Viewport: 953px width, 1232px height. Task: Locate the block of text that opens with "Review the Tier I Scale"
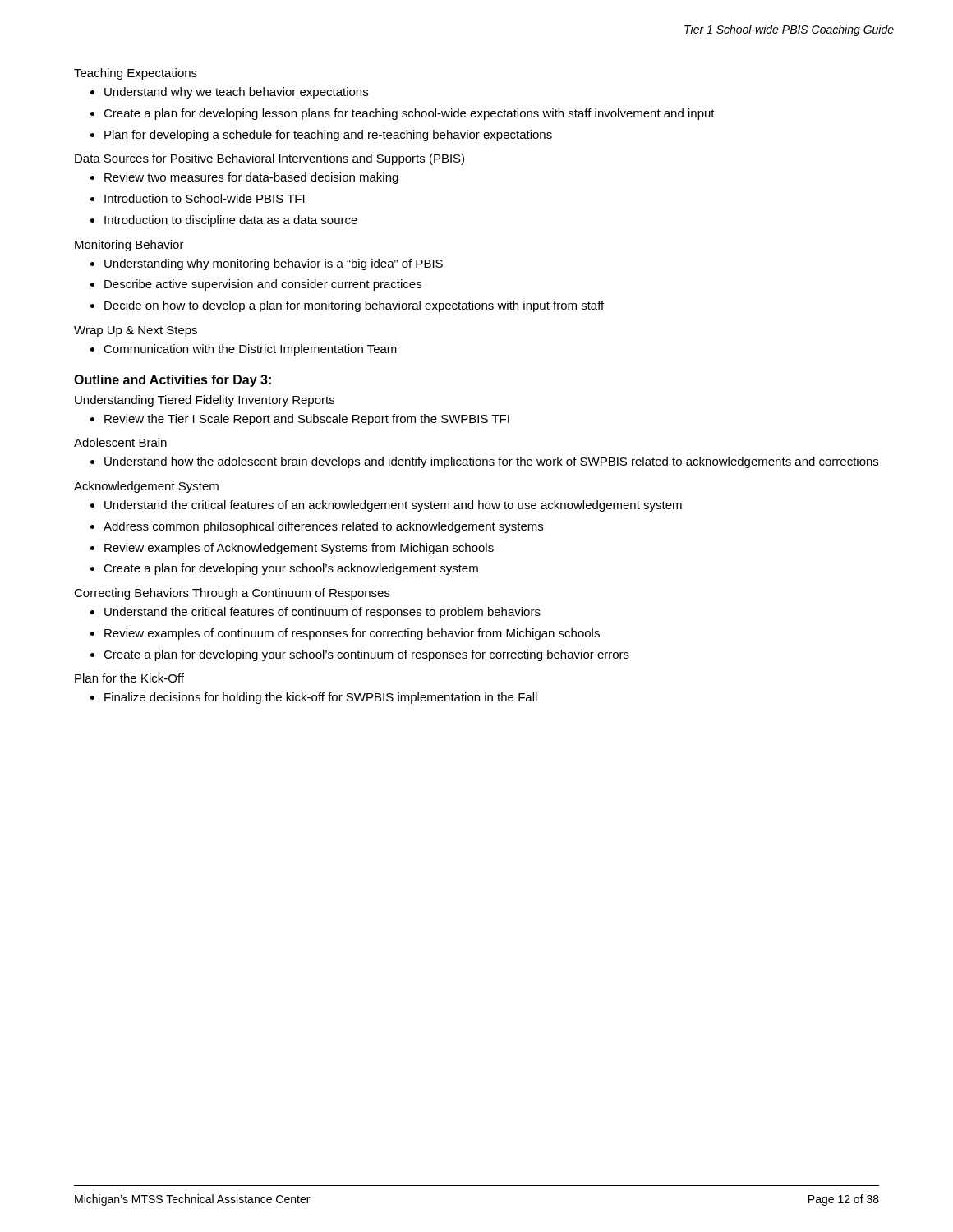tap(307, 418)
